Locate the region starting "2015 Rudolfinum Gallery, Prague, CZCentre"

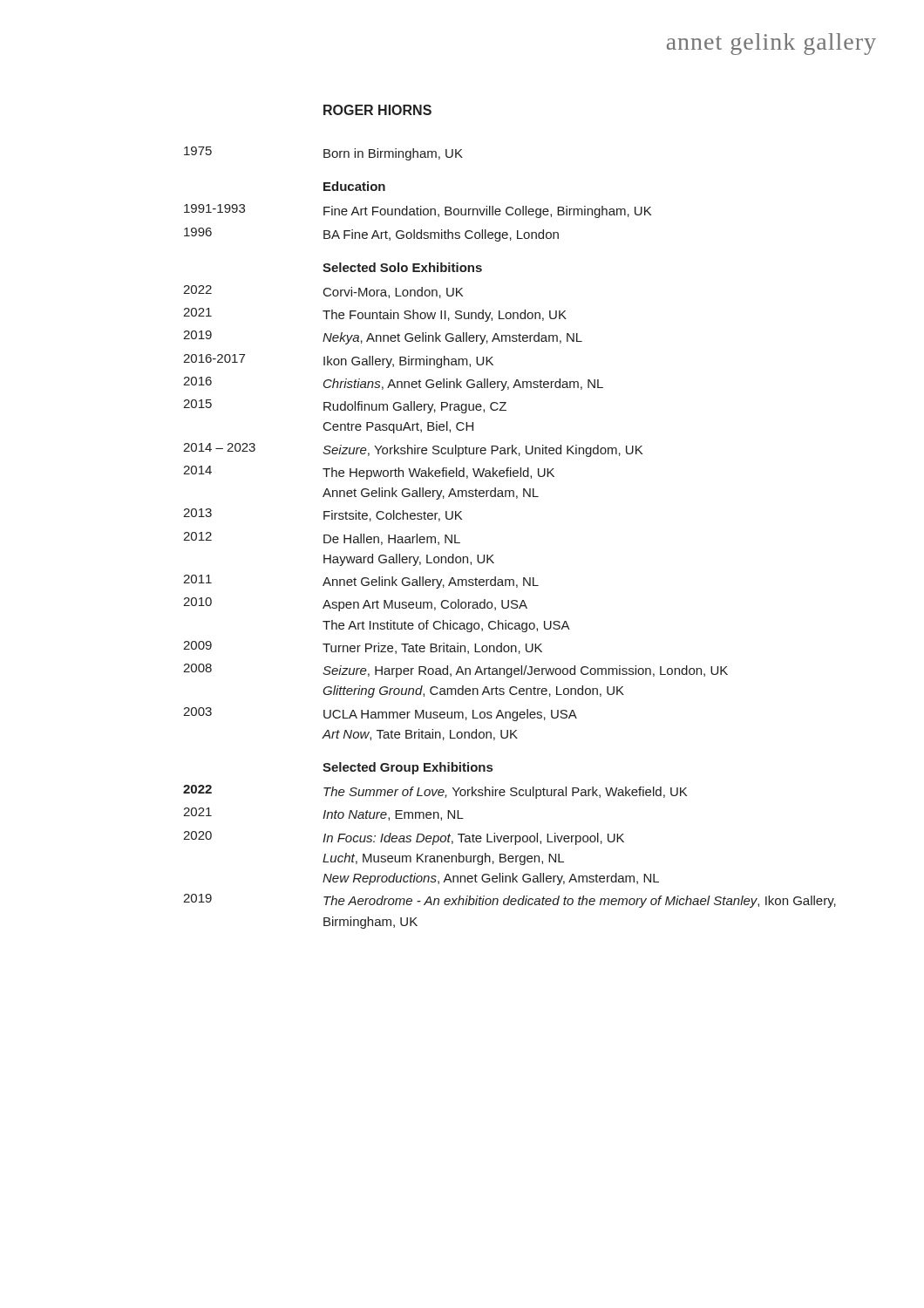[x=415, y=416]
